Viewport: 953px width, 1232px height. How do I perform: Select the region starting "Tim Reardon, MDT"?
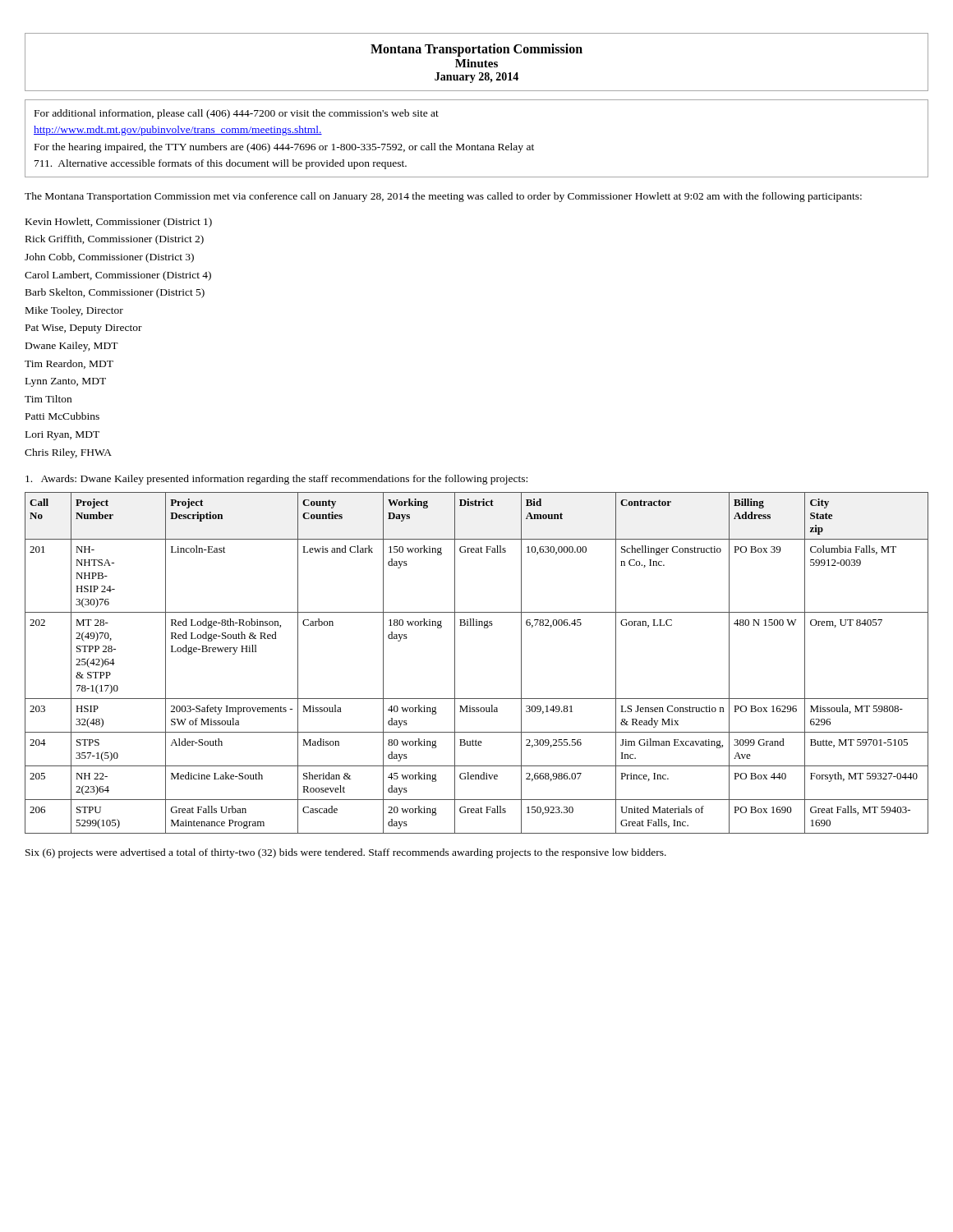(x=69, y=363)
